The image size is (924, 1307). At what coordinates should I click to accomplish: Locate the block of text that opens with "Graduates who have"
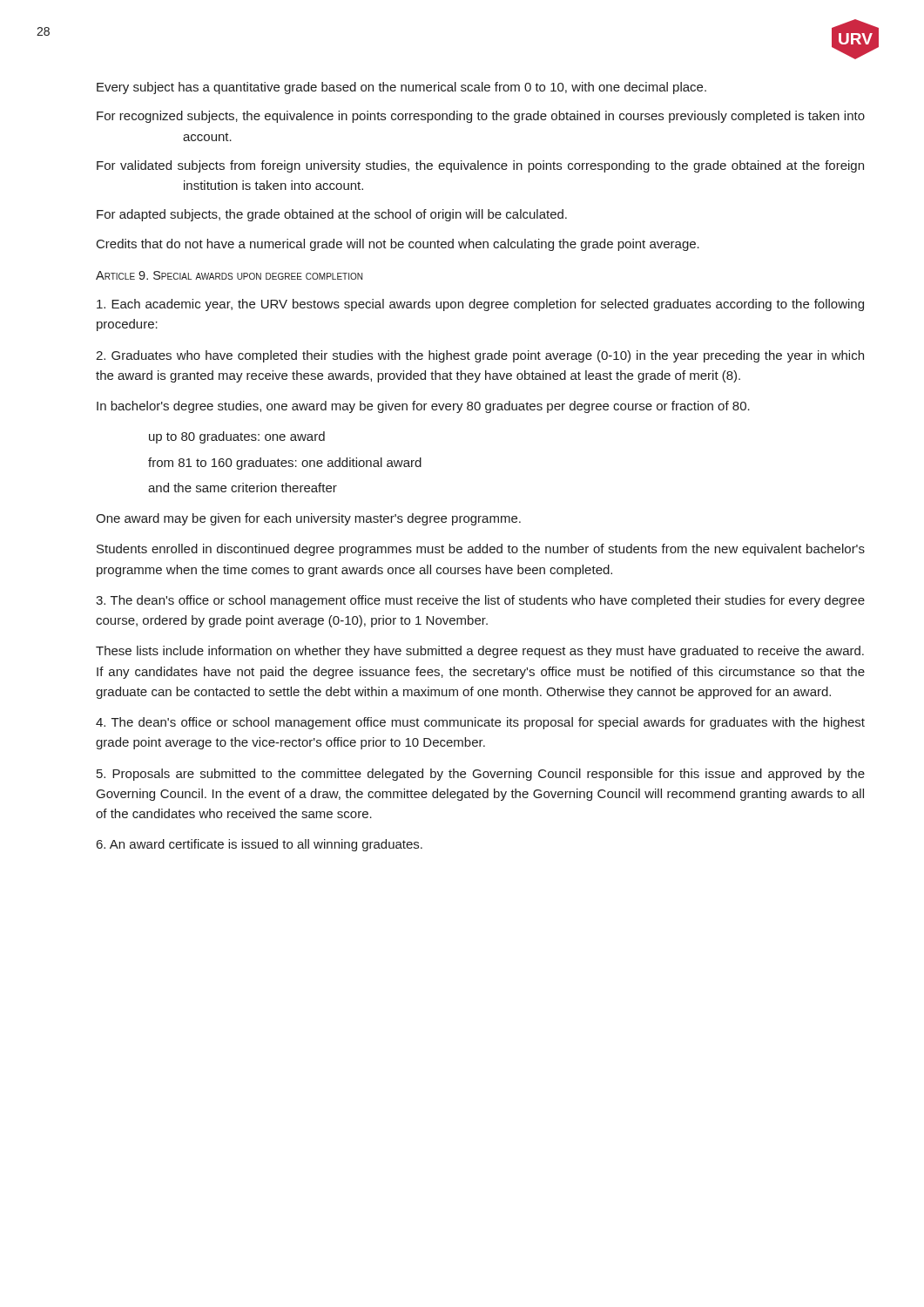480,365
